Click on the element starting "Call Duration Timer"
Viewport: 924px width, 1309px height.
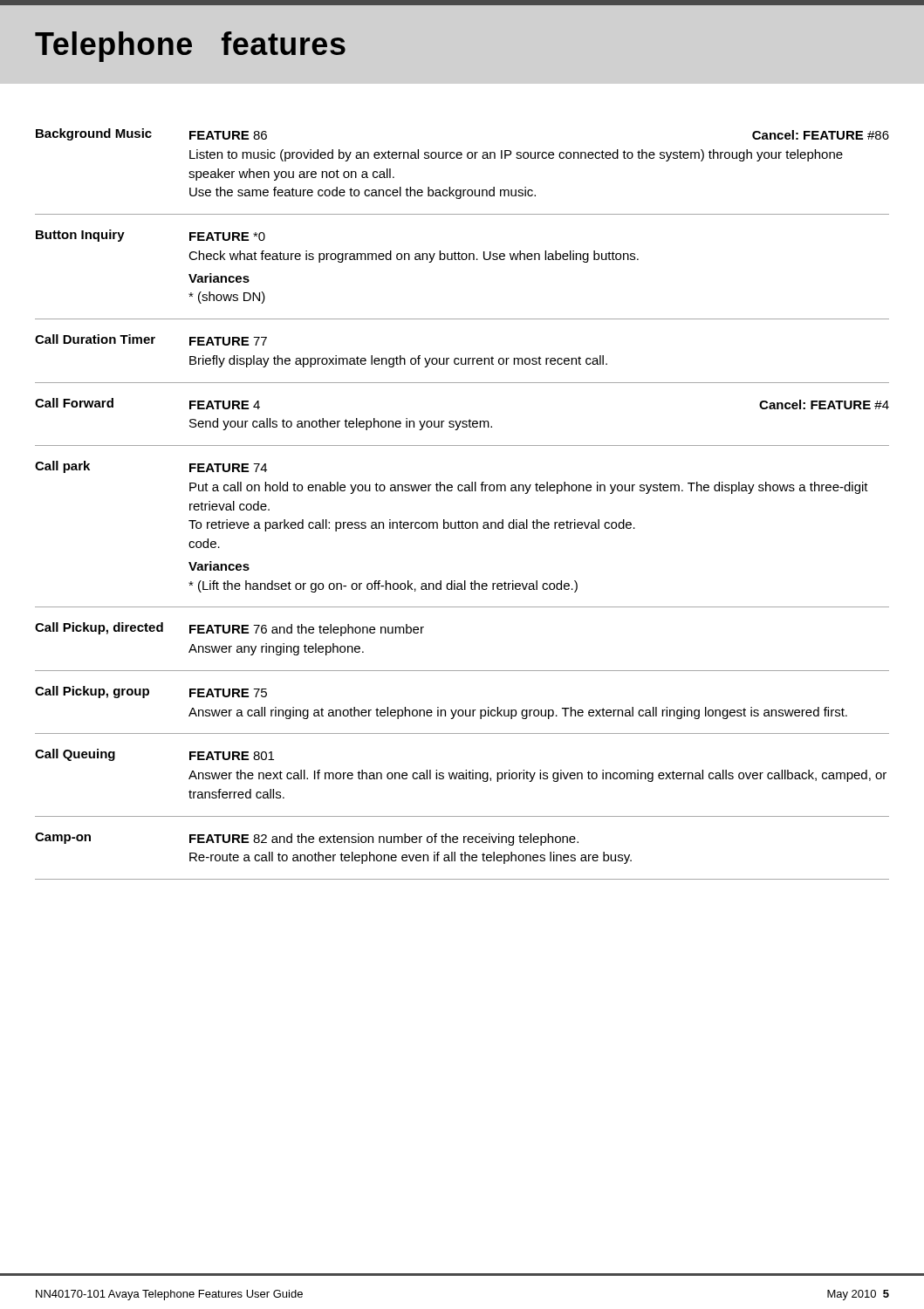point(95,339)
